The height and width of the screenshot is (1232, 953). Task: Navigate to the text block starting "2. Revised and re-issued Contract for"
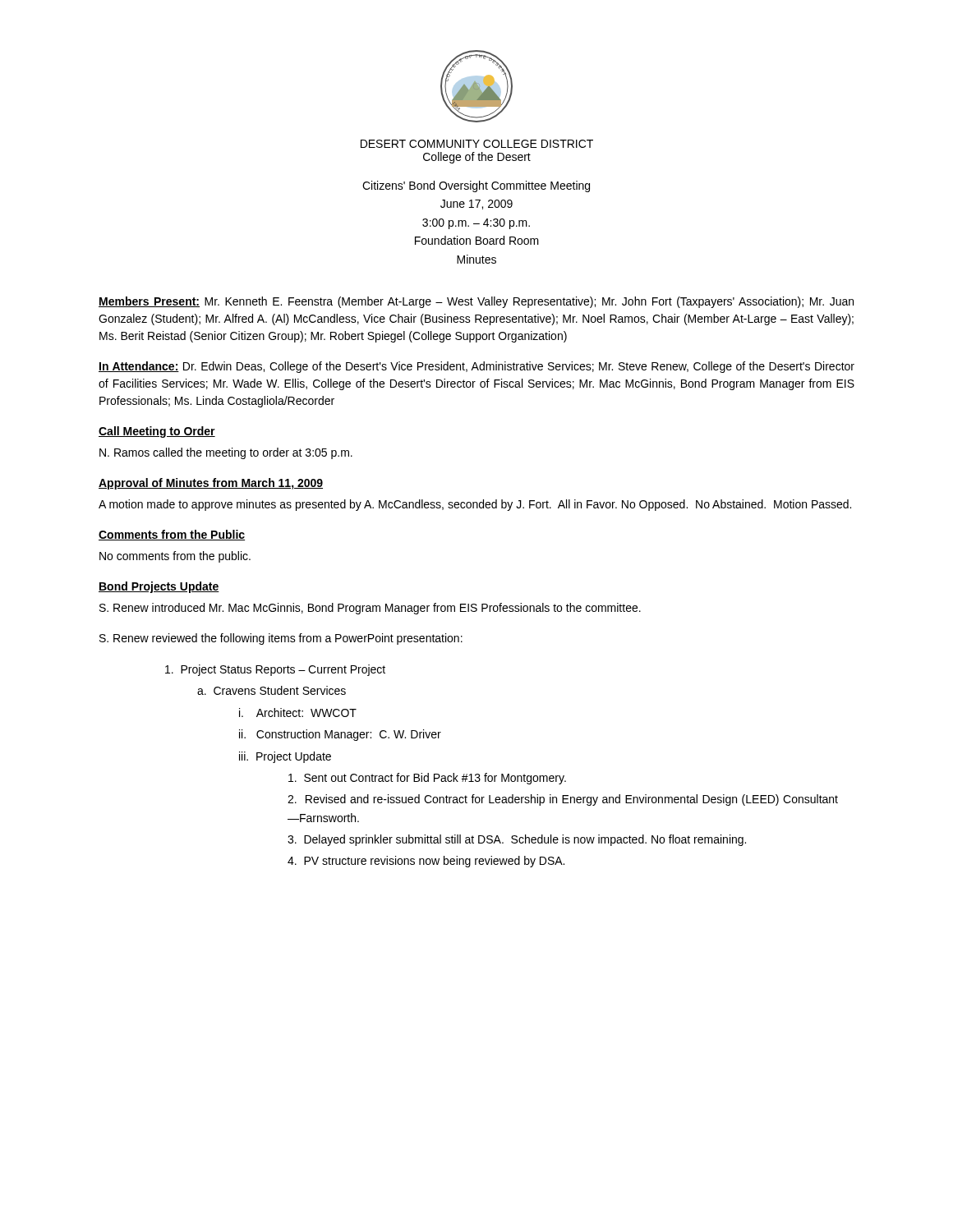(x=563, y=809)
